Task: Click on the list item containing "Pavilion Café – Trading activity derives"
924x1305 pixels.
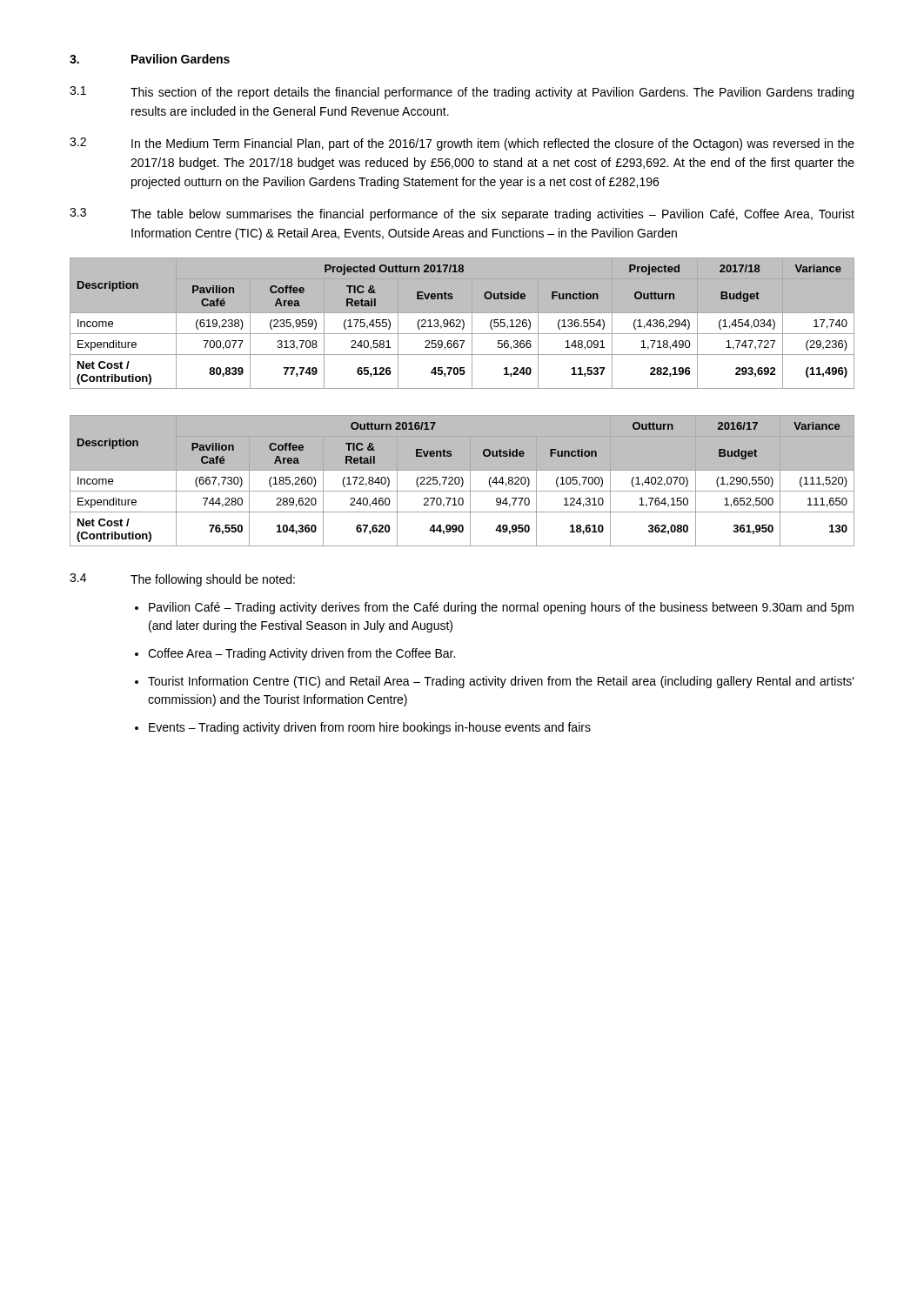Action: tap(501, 616)
